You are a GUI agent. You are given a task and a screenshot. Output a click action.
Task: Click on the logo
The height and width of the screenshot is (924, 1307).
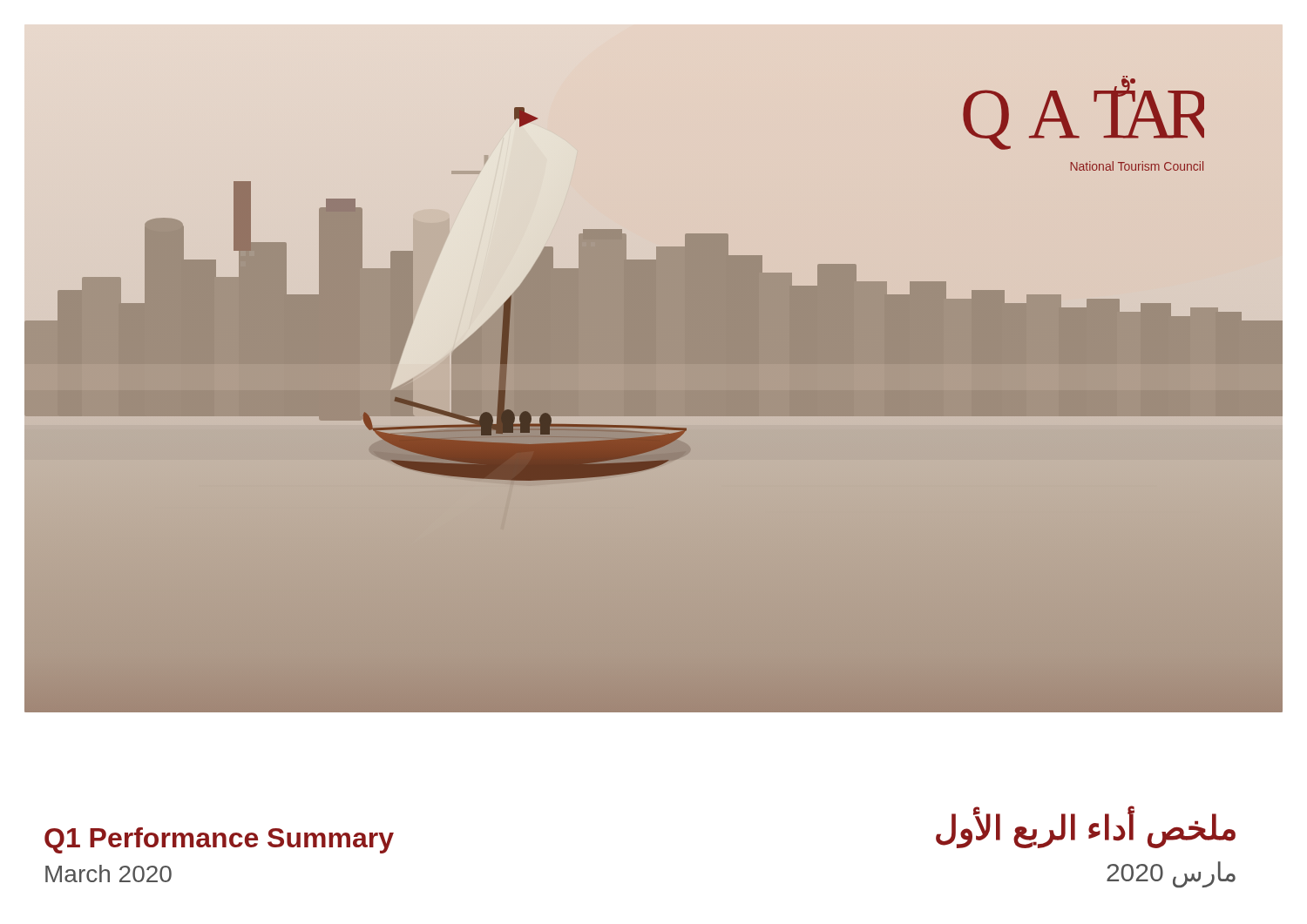coord(1078,126)
